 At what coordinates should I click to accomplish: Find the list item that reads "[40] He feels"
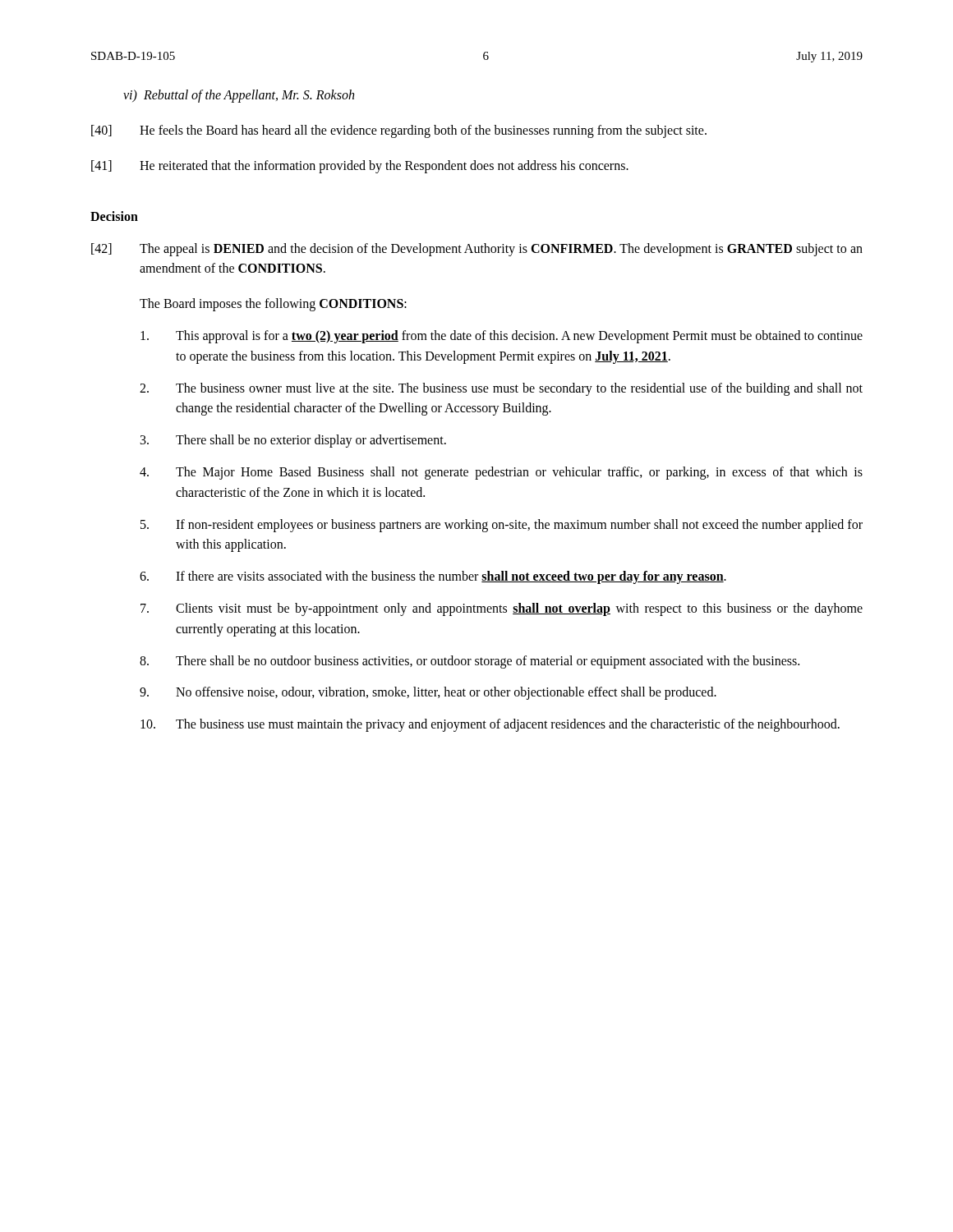(x=476, y=131)
